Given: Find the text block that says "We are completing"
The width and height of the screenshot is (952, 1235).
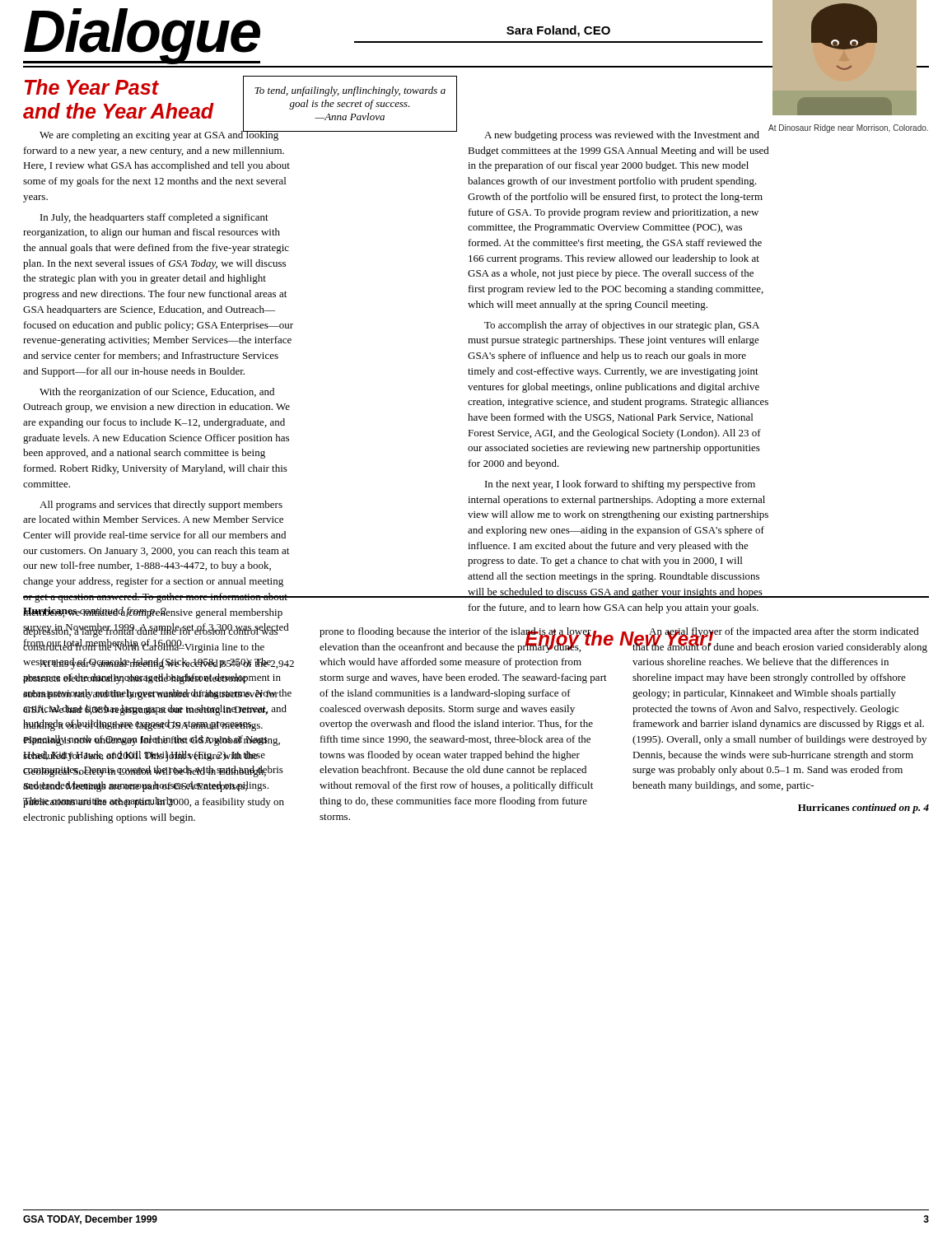Looking at the screenshot, I should click(159, 477).
